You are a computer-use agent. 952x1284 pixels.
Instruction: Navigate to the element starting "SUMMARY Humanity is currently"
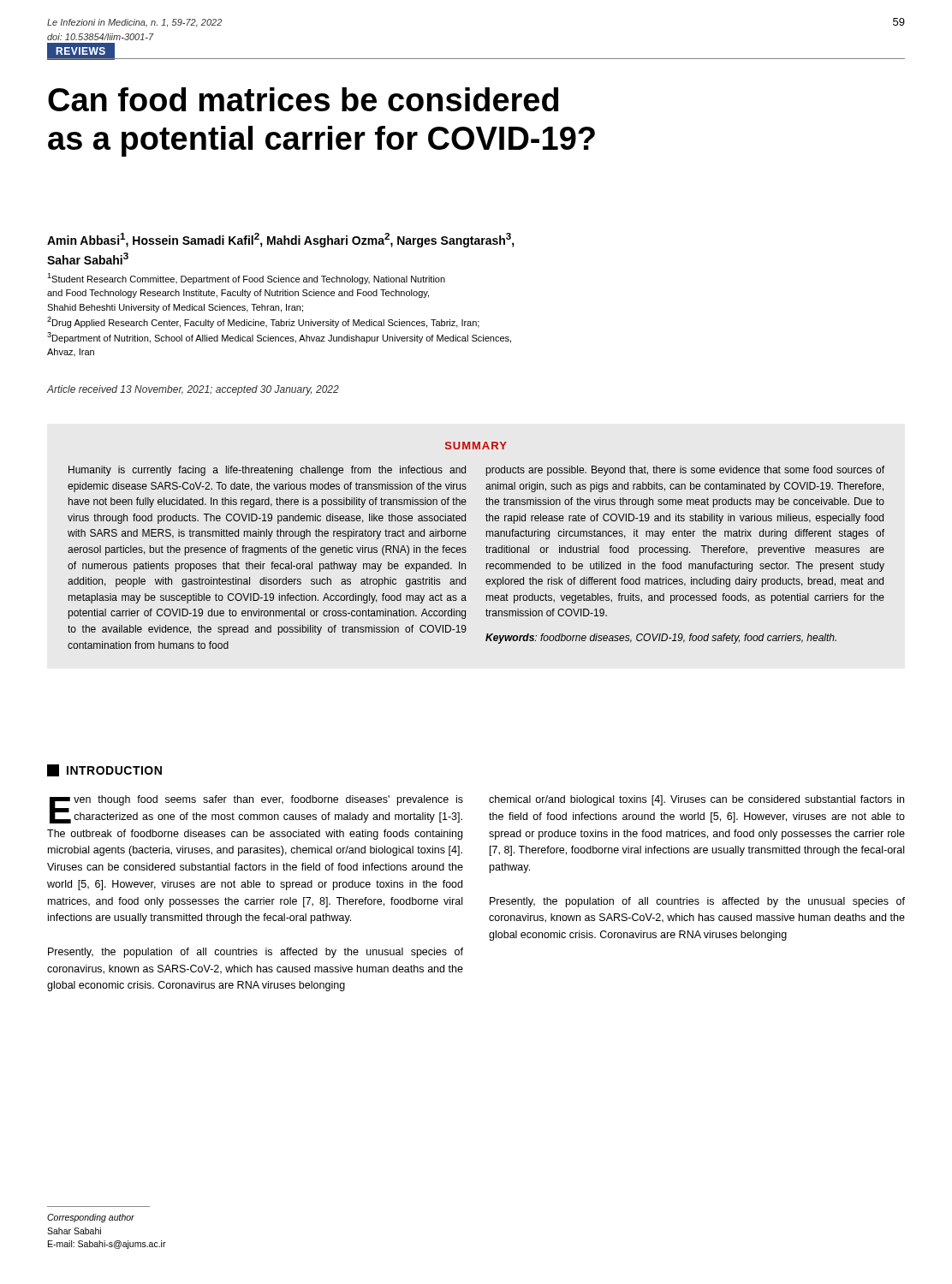click(x=476, y=546)
